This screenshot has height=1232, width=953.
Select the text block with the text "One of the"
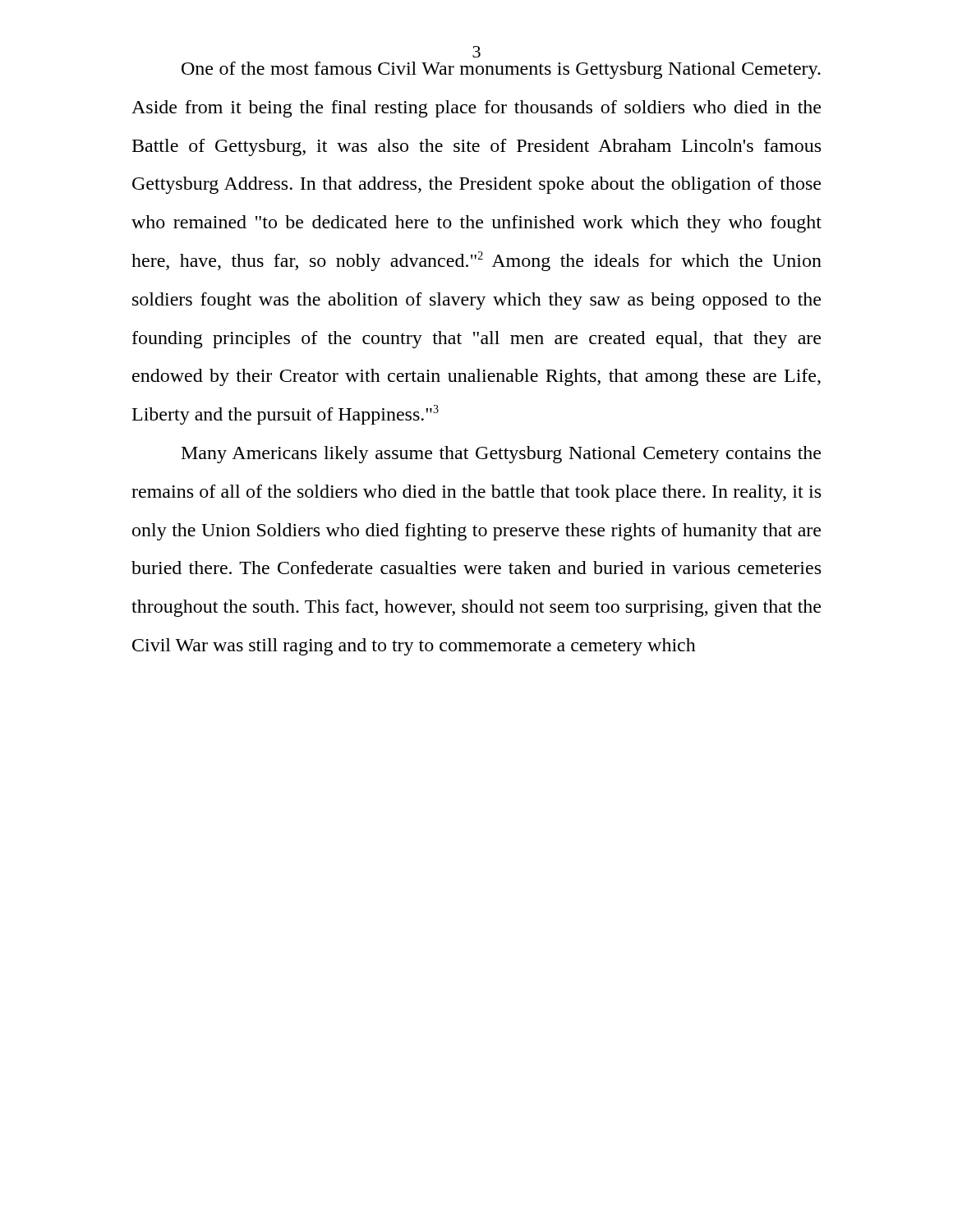click(x=476, y=241)
